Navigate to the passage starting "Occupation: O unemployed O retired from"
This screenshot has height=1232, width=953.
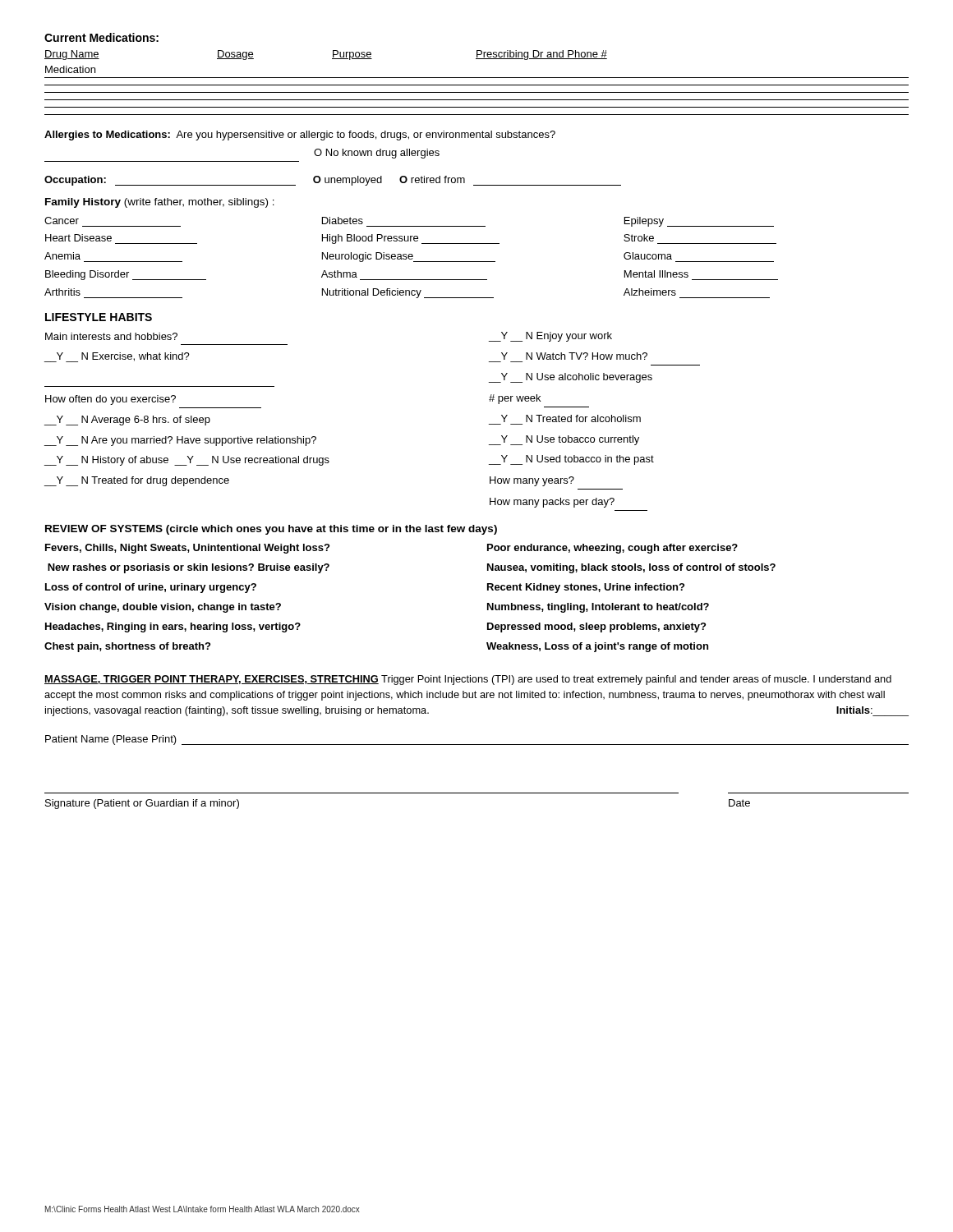tap(333, 177)
